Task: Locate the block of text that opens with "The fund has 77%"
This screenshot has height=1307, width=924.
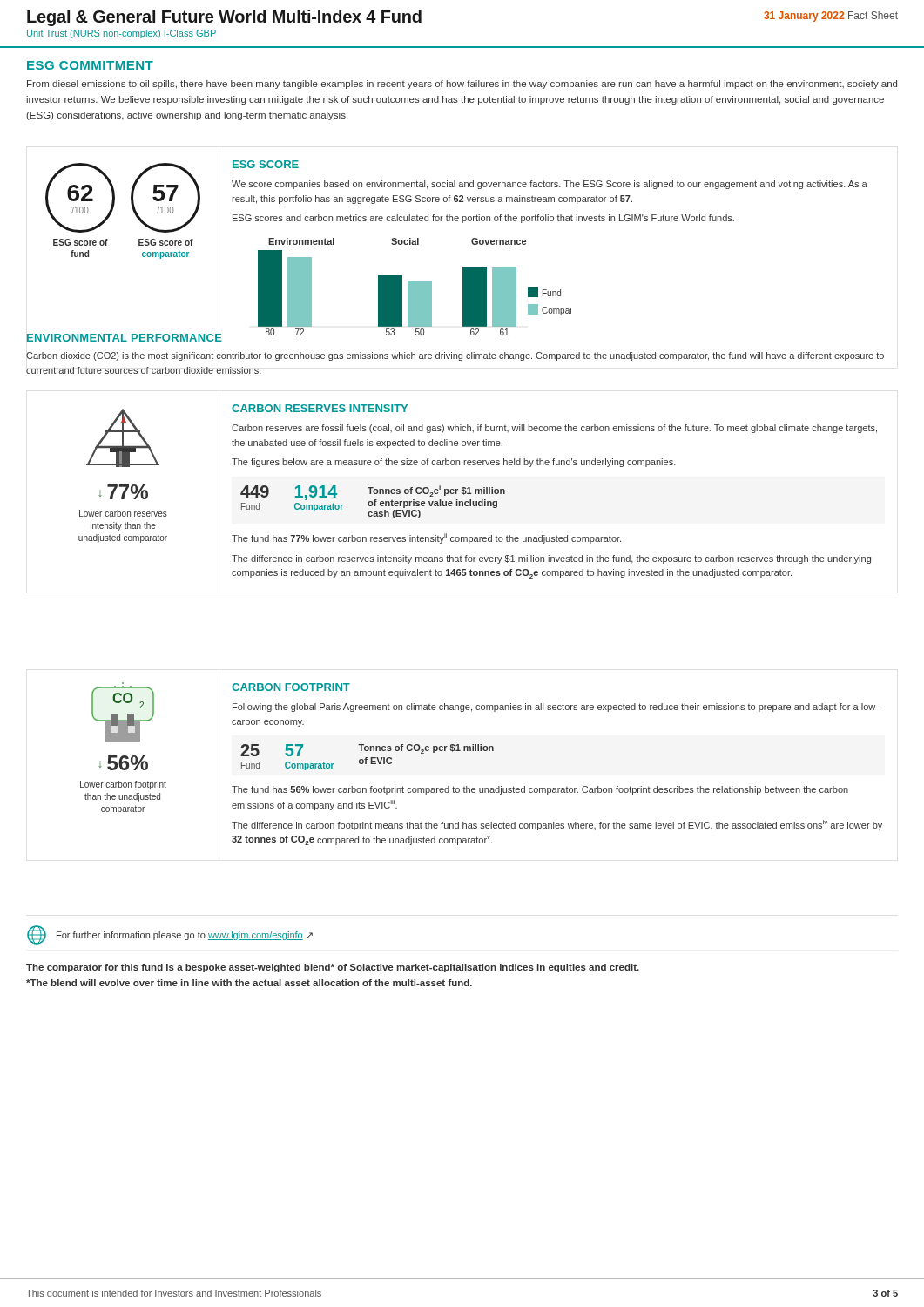Action: click(x=427, y=538)
